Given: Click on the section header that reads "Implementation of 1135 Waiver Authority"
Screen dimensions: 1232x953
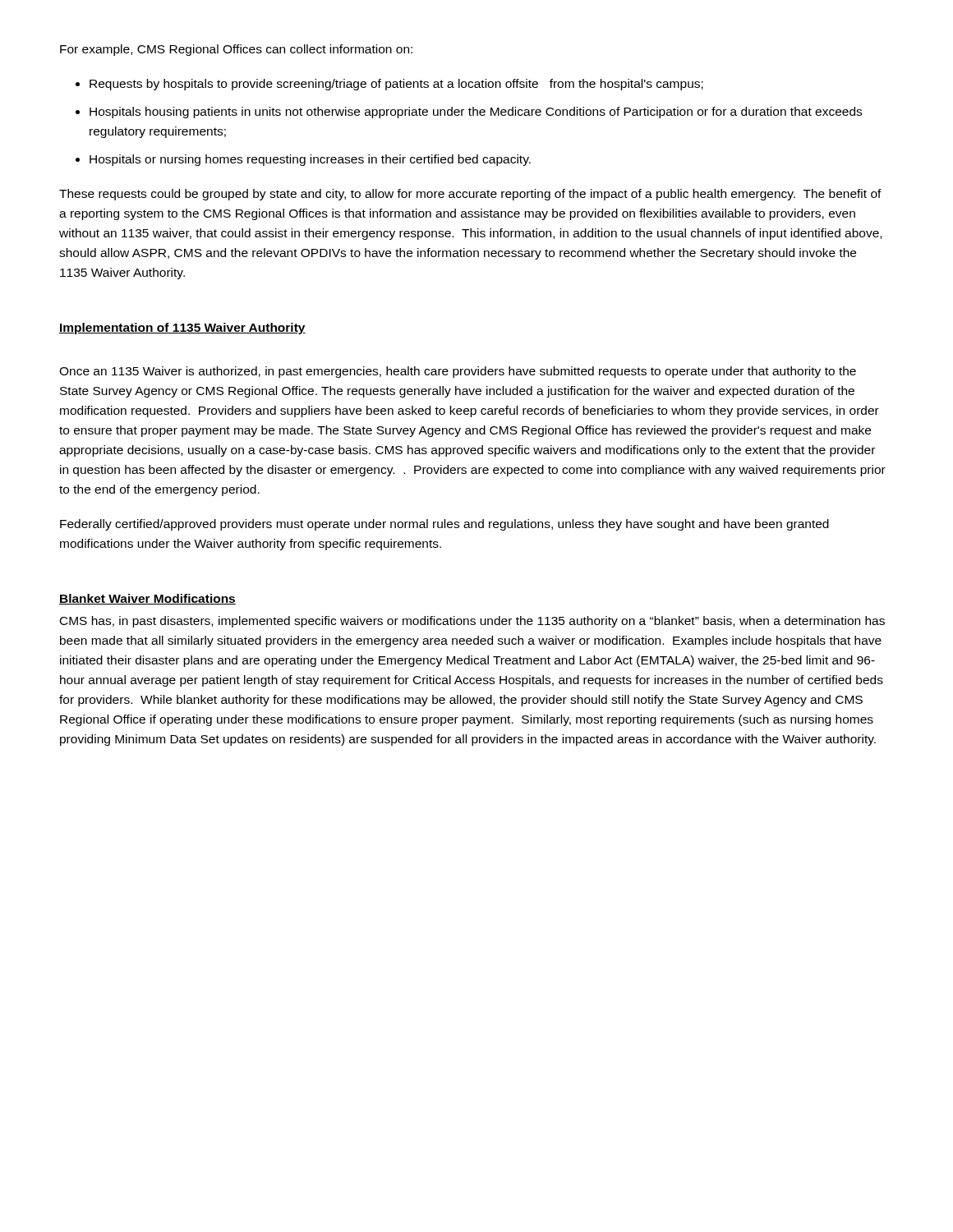Looking at the screenshot, I should 182,327.
